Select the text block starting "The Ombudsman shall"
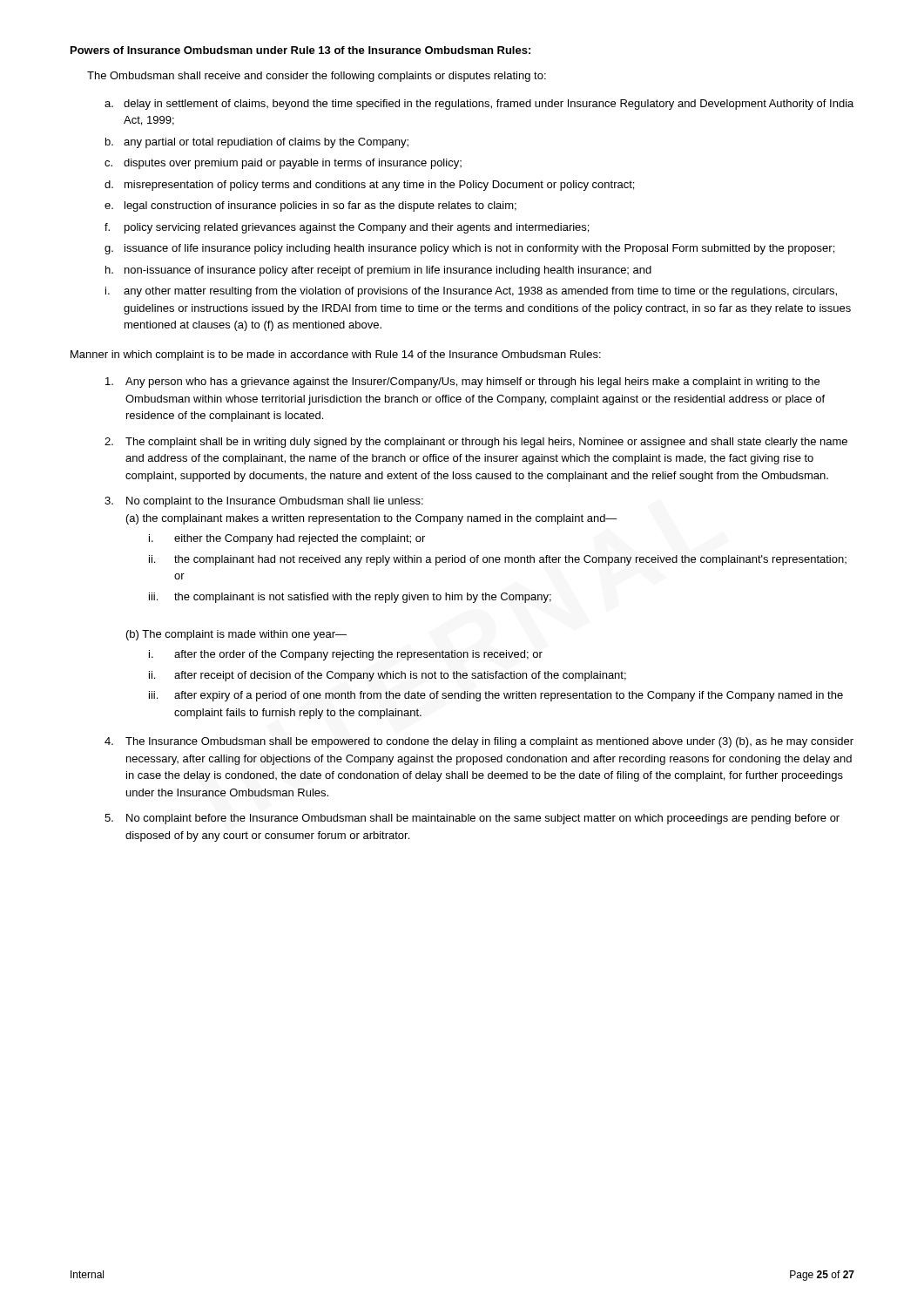Viewport: 924px width, 1307px height. click(317, 75)
